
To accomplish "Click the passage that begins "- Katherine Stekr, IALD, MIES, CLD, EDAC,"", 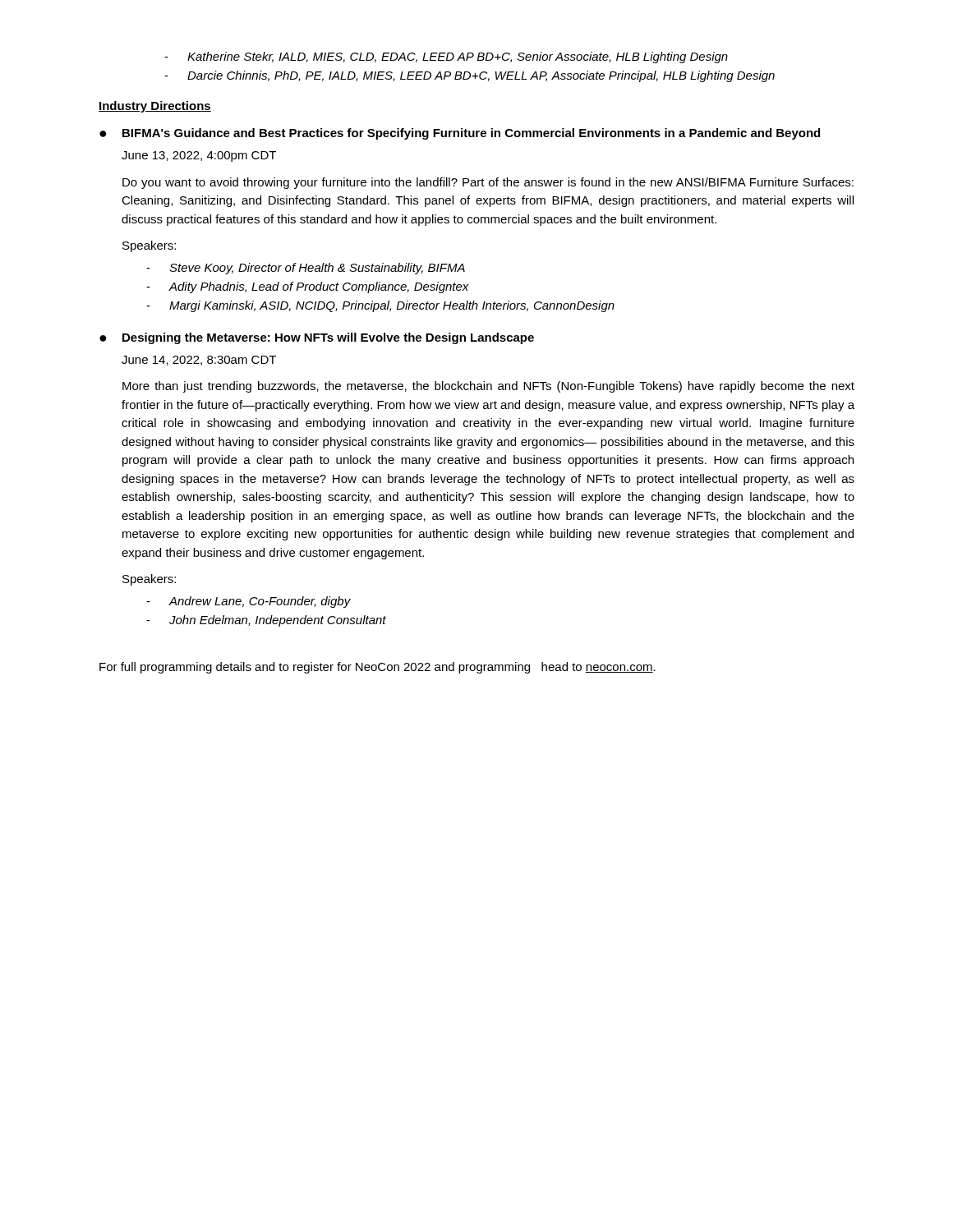I will tap(509, 56).
